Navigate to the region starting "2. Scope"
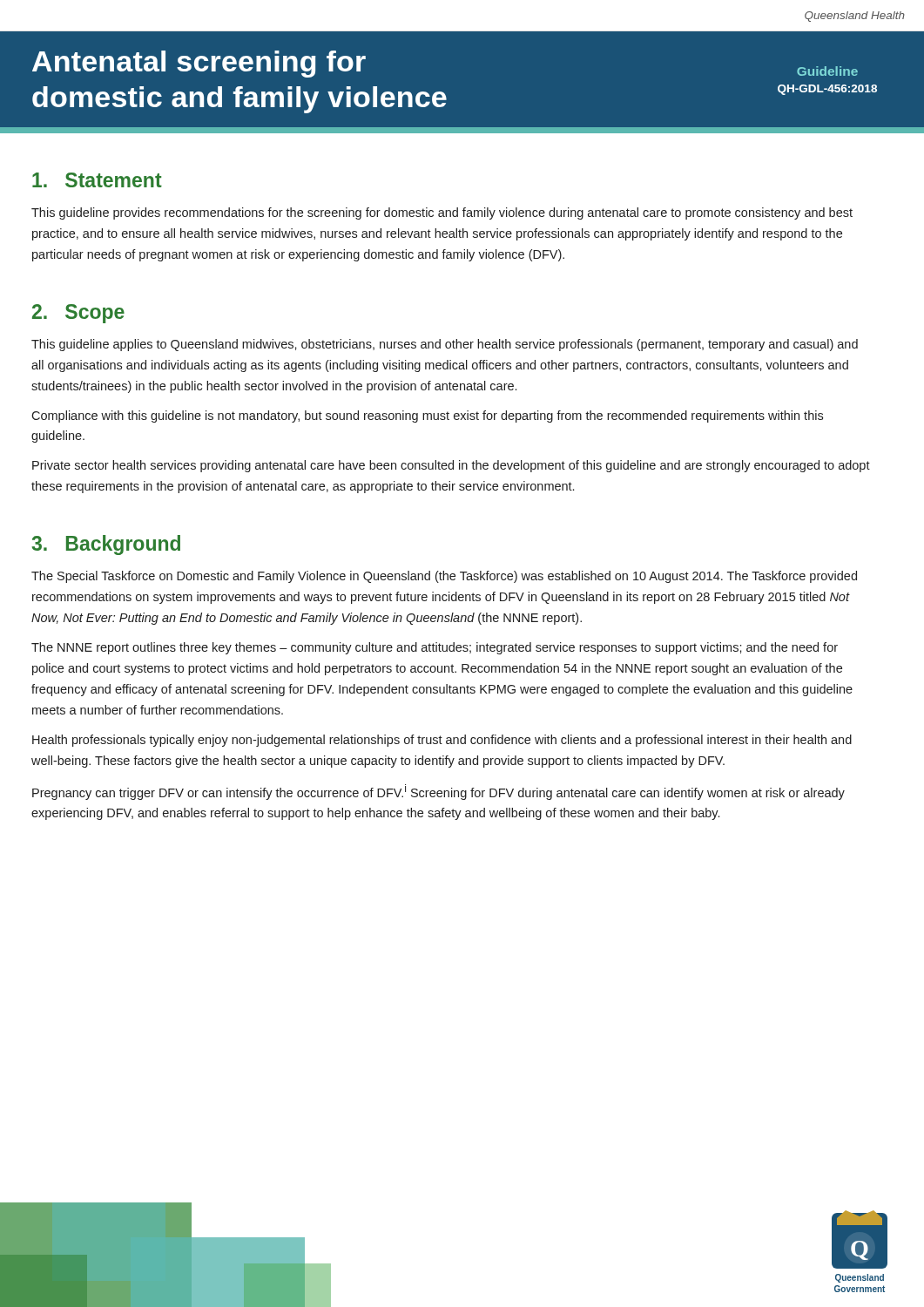The width and height of the screenshot is (924, 1307). (x=78, y=312)
